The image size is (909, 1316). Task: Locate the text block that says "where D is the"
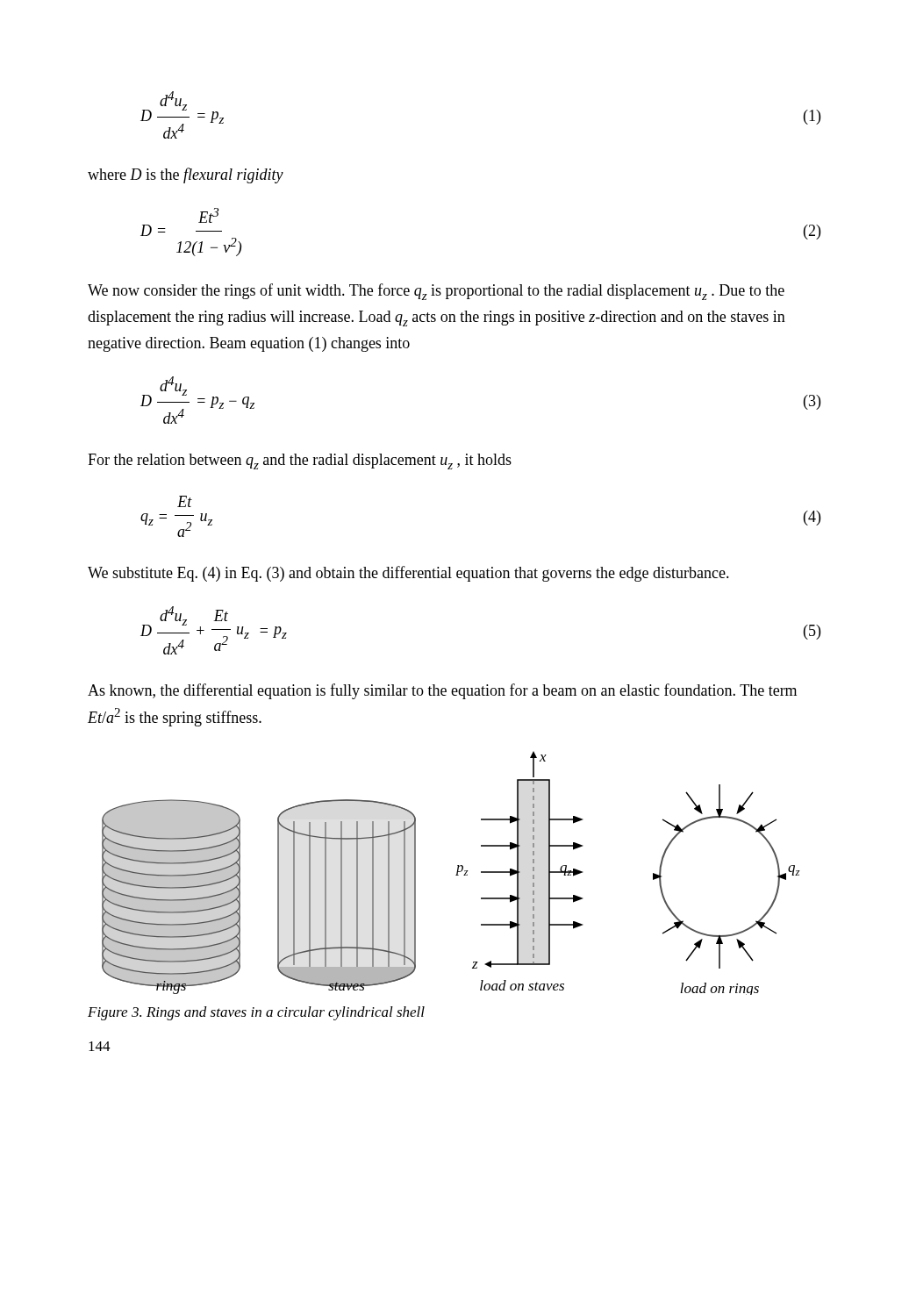click(x=186, y=175)
